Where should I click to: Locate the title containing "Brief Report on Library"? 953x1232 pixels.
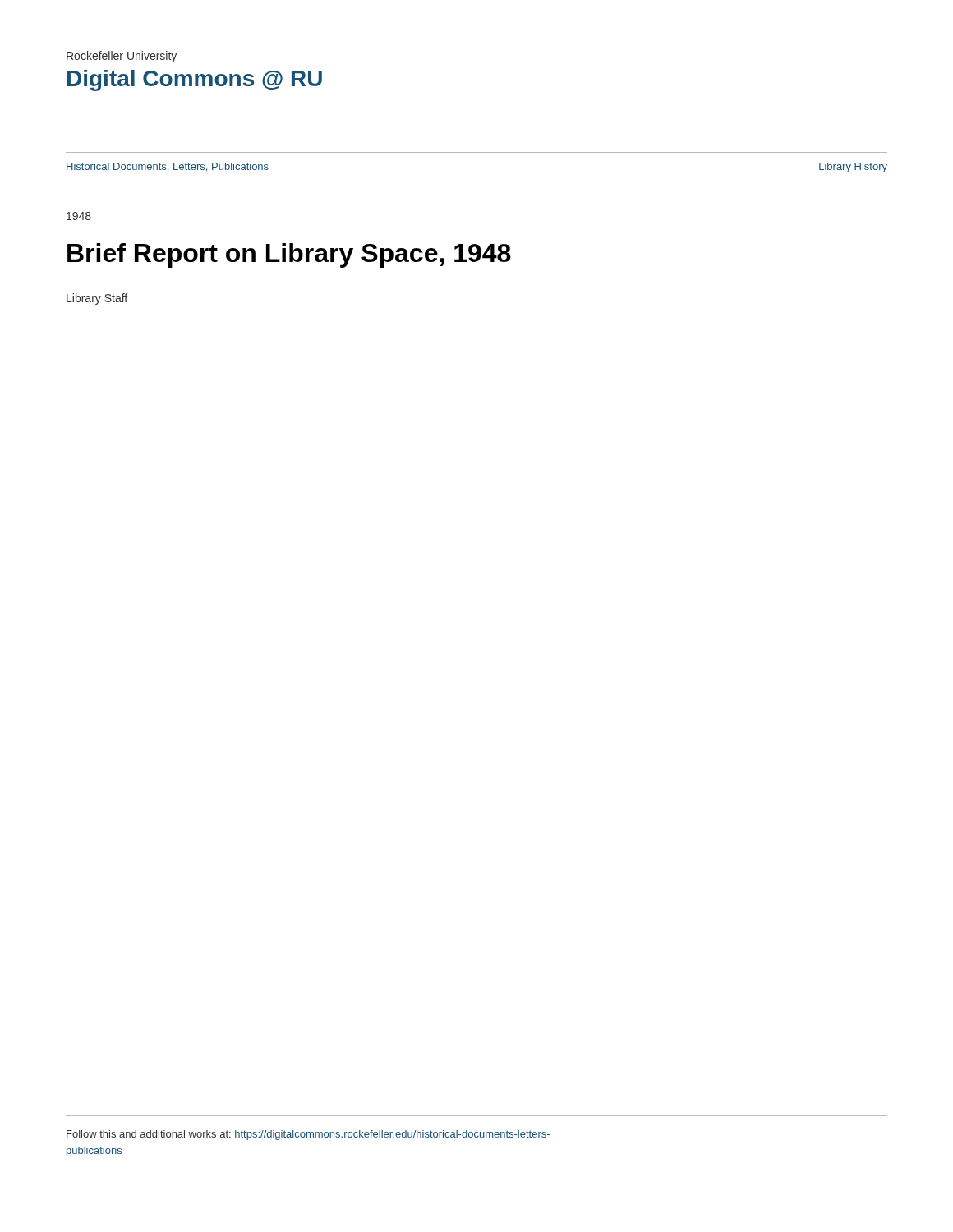pos(289,253)
